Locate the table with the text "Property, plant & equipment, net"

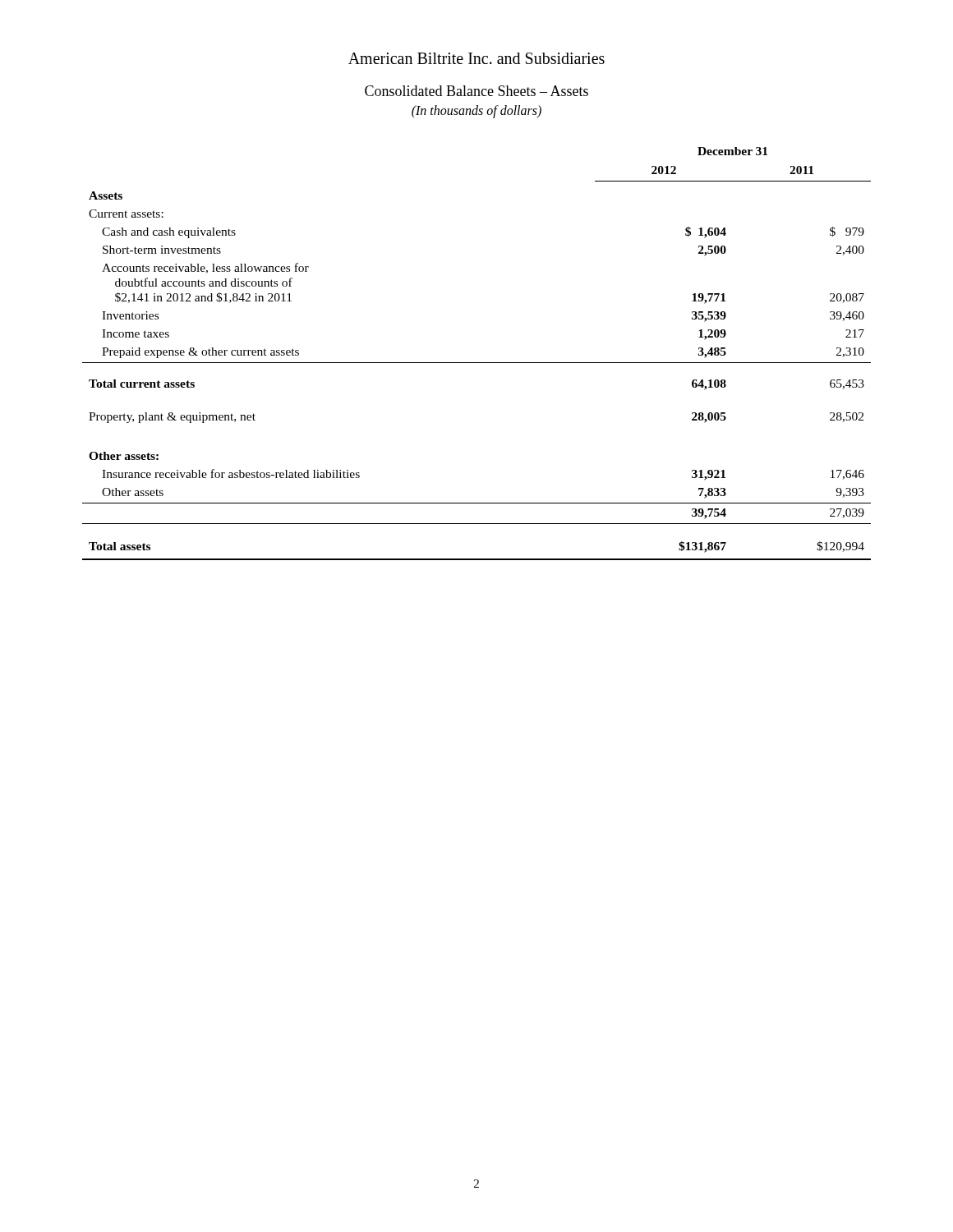476,351
